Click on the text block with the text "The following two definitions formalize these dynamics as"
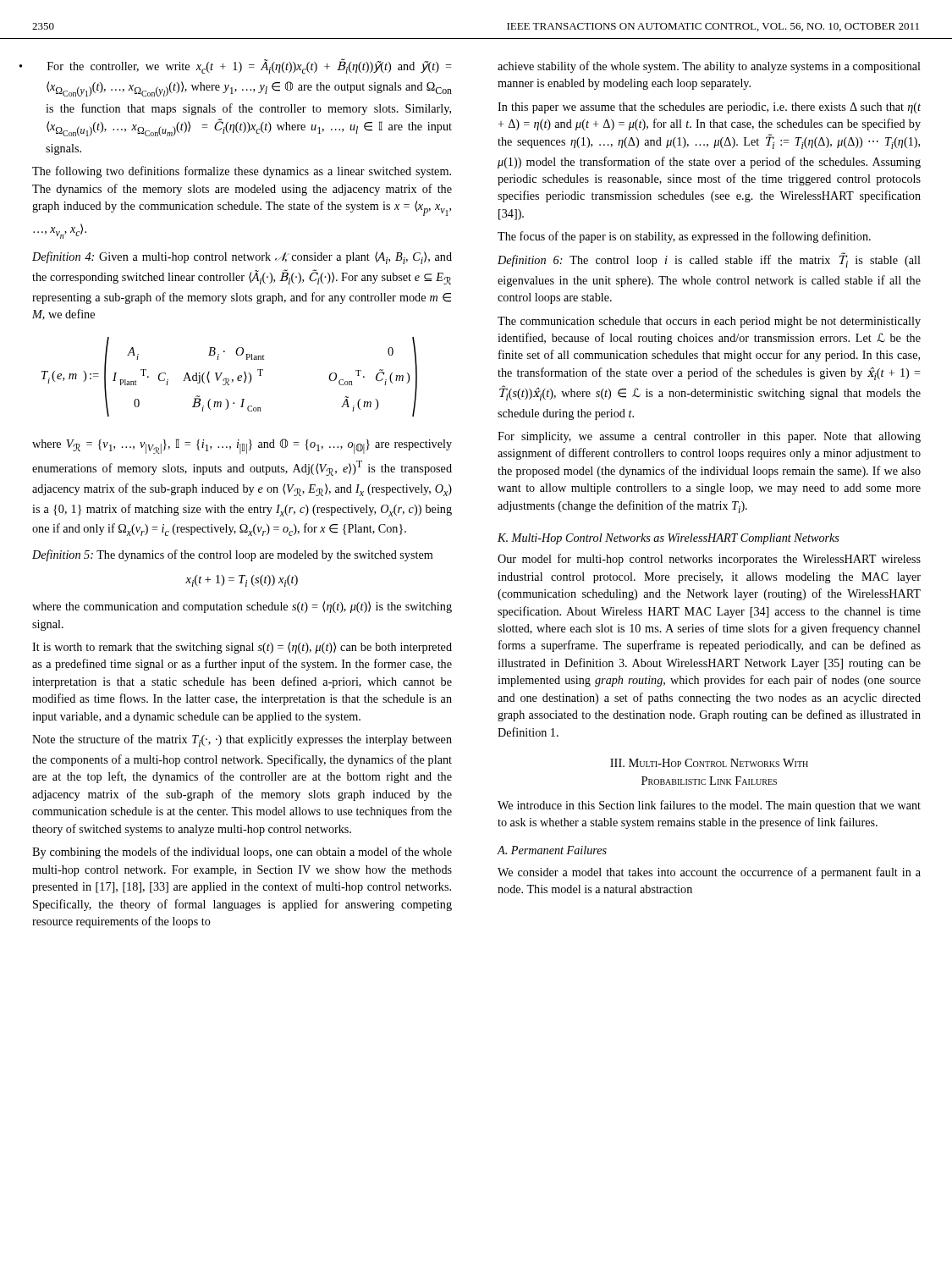This screenshot has height=1270, width=952. click(242, 203)
